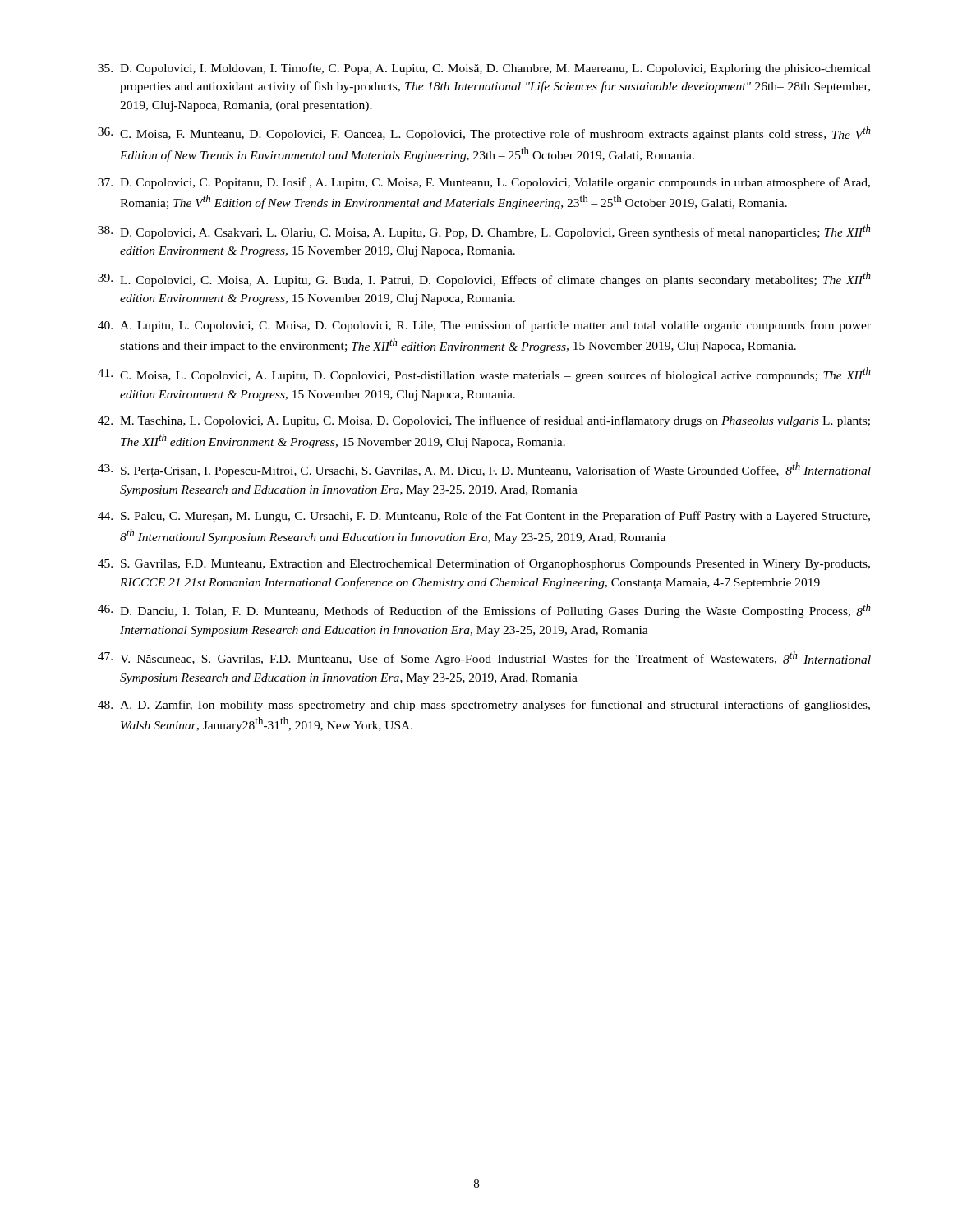Point to the block starting "42. M. Taschina, L. Copolovici, A. Lupitu,"
The width and height of the screenshot is (953, 1232).
point(476,431)
